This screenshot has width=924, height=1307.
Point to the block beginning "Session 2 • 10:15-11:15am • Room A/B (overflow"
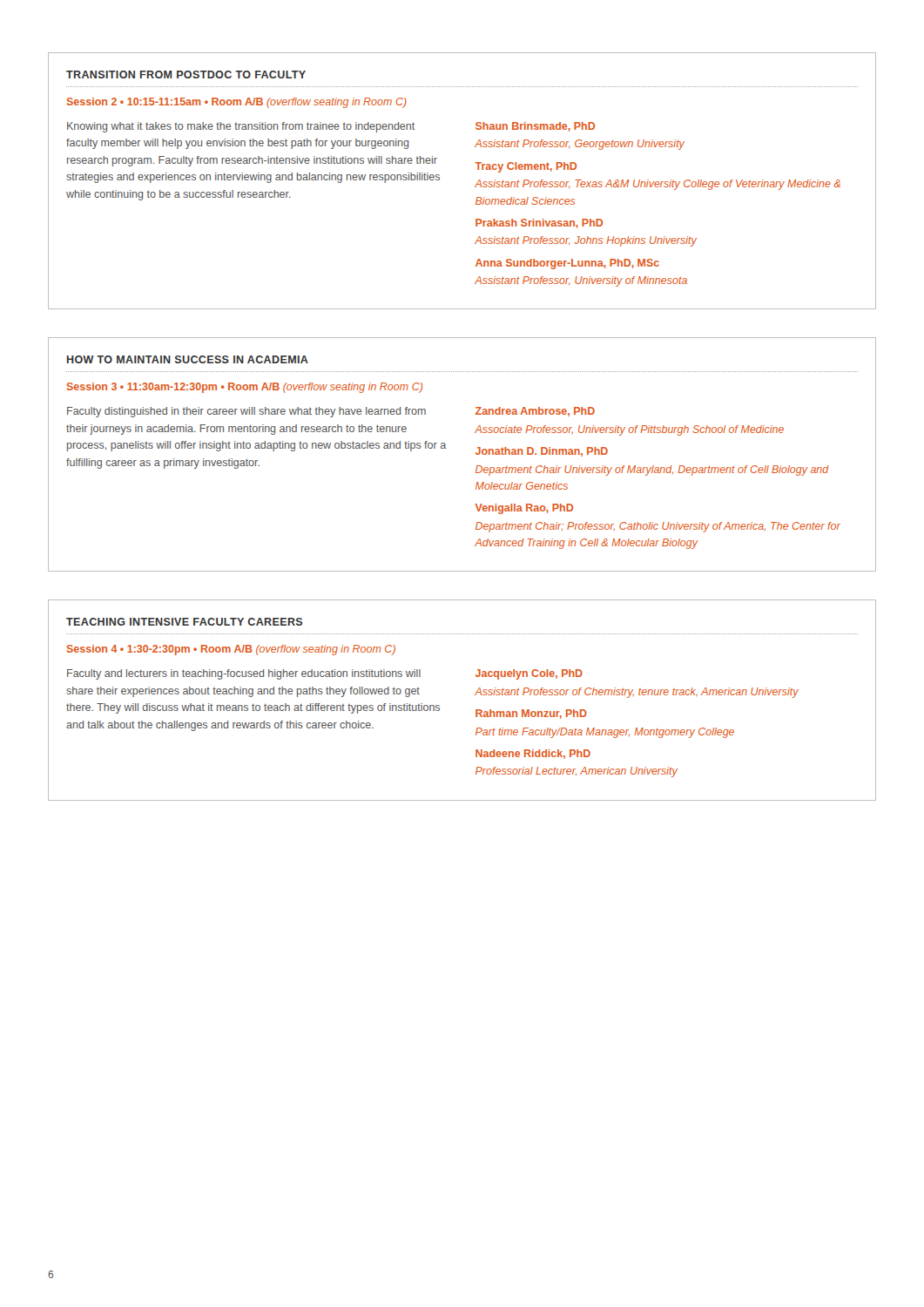236,102
